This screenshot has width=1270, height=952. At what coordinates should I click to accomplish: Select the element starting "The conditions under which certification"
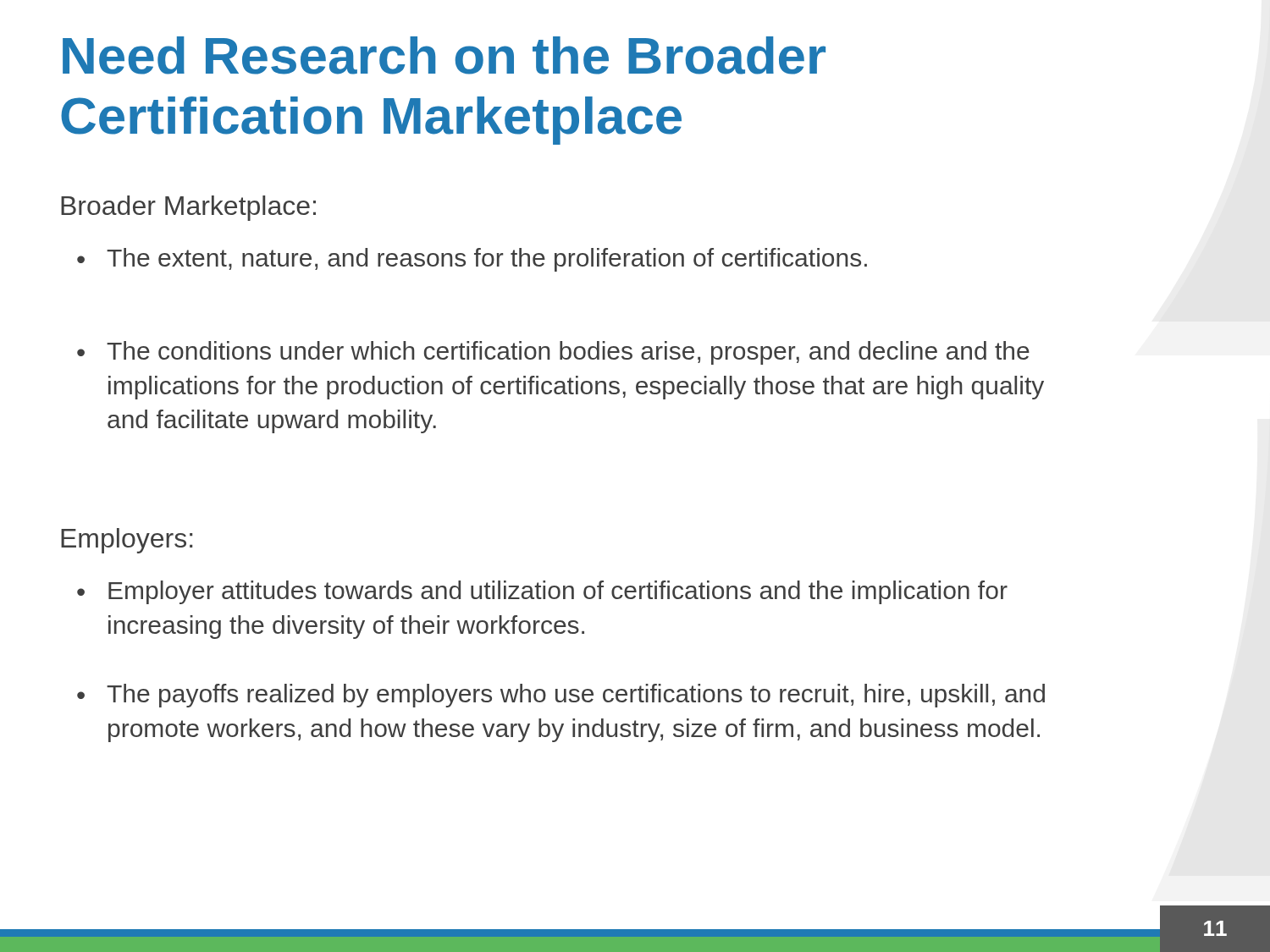coord(580,386)
